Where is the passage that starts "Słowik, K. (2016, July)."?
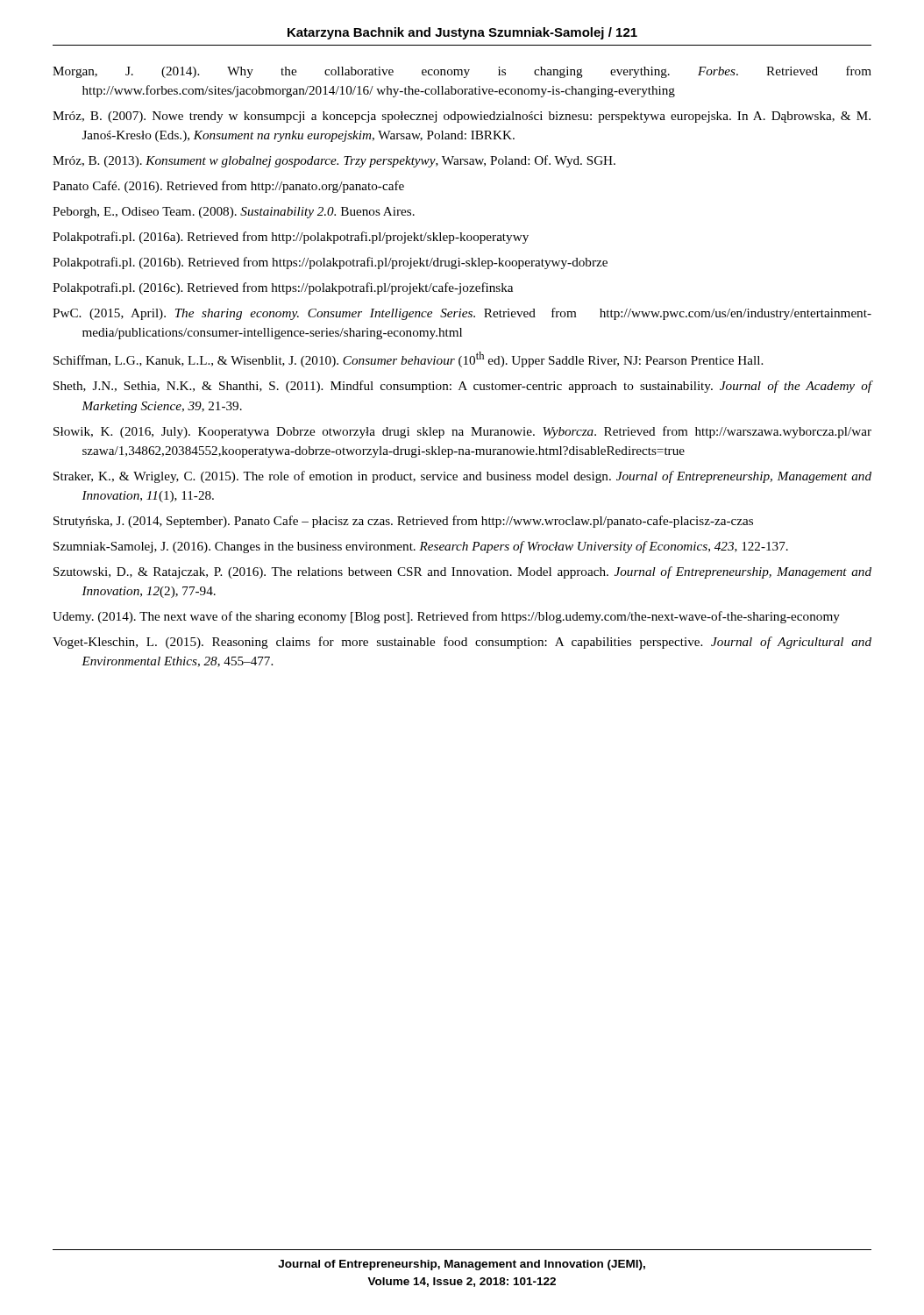 pos(462,440)
